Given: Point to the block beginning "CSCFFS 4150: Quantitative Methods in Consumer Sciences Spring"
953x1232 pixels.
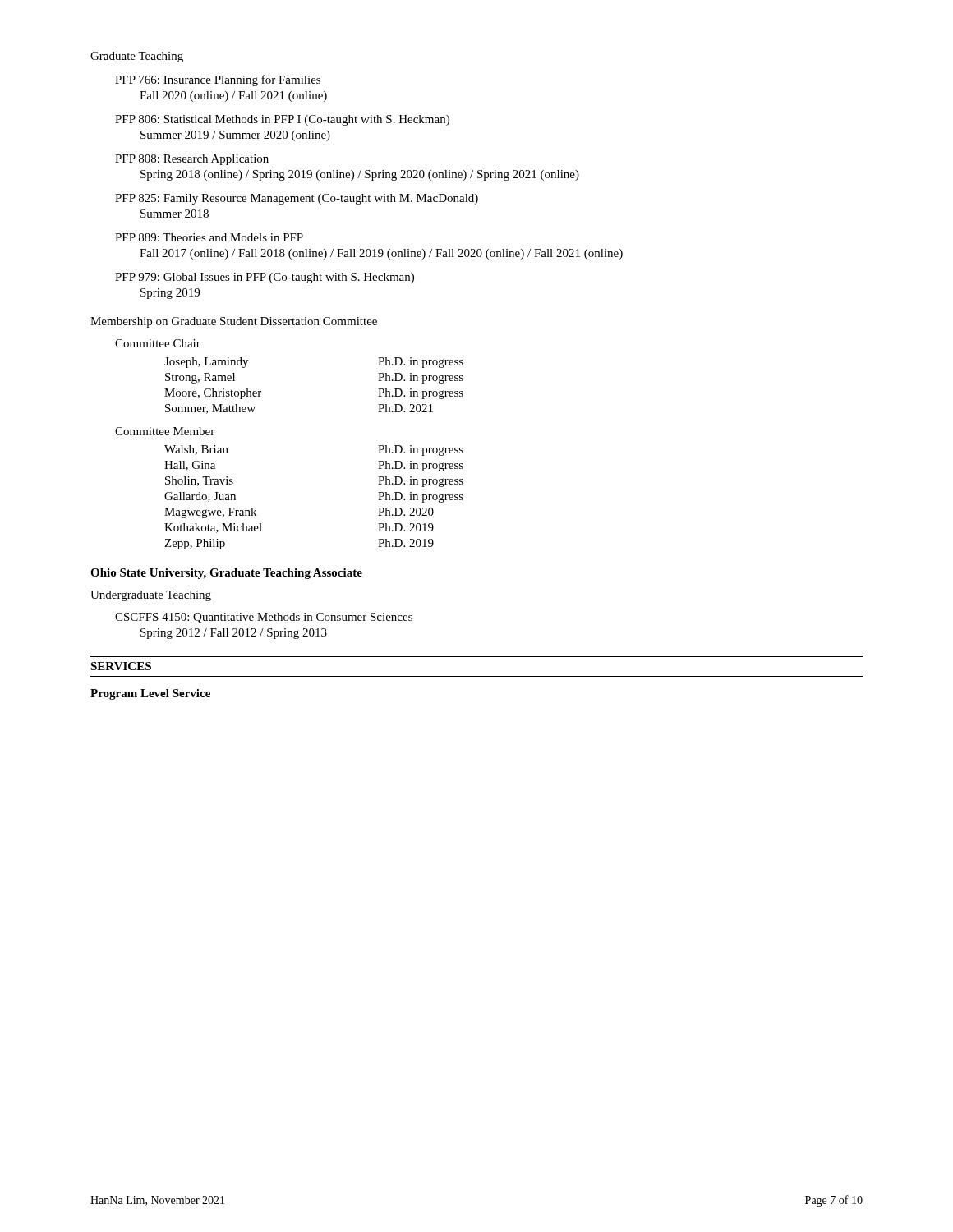Looking at the screenshot, I should 264,618.
